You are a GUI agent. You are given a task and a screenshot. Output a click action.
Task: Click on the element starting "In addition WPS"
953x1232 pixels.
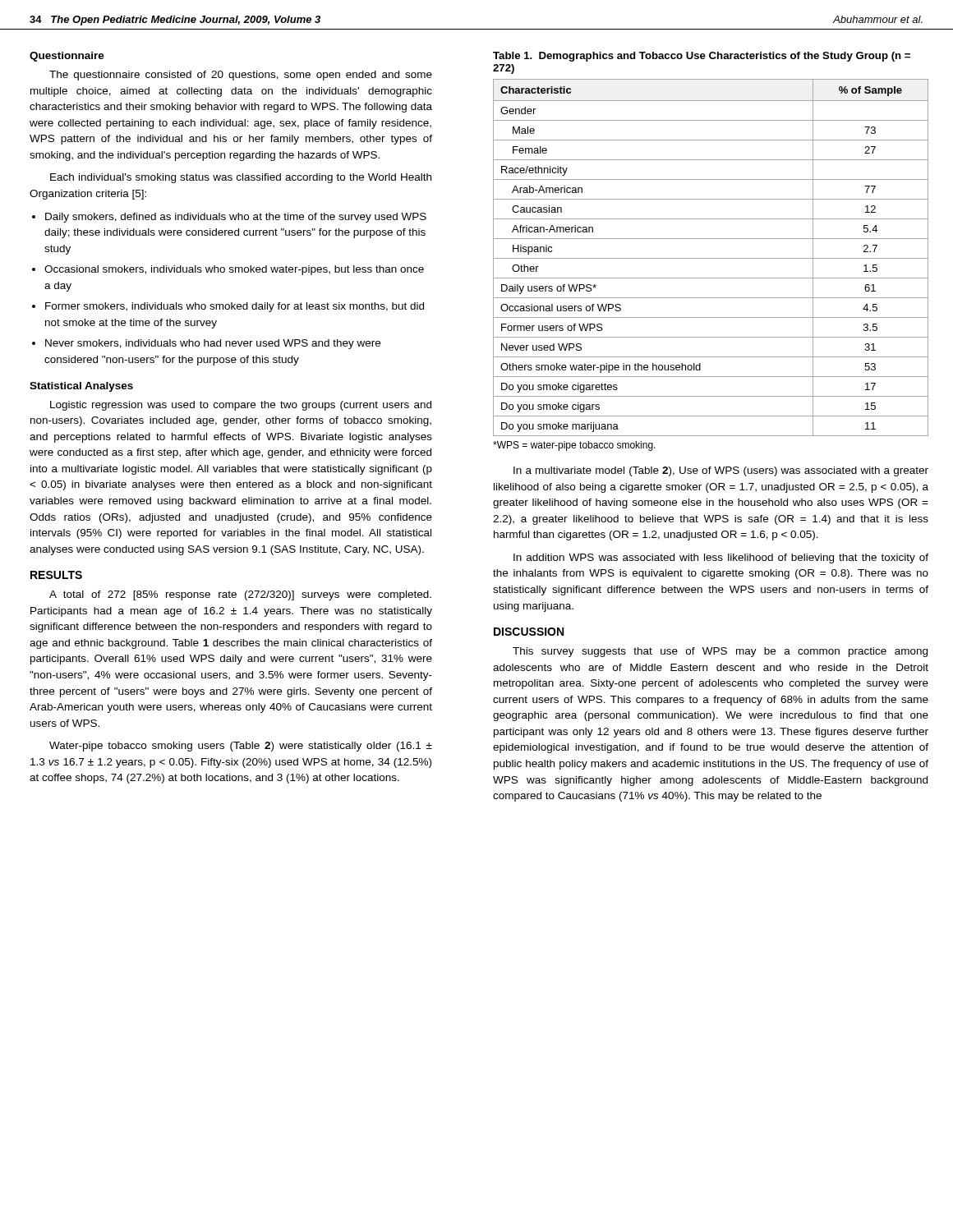[711, 581]
